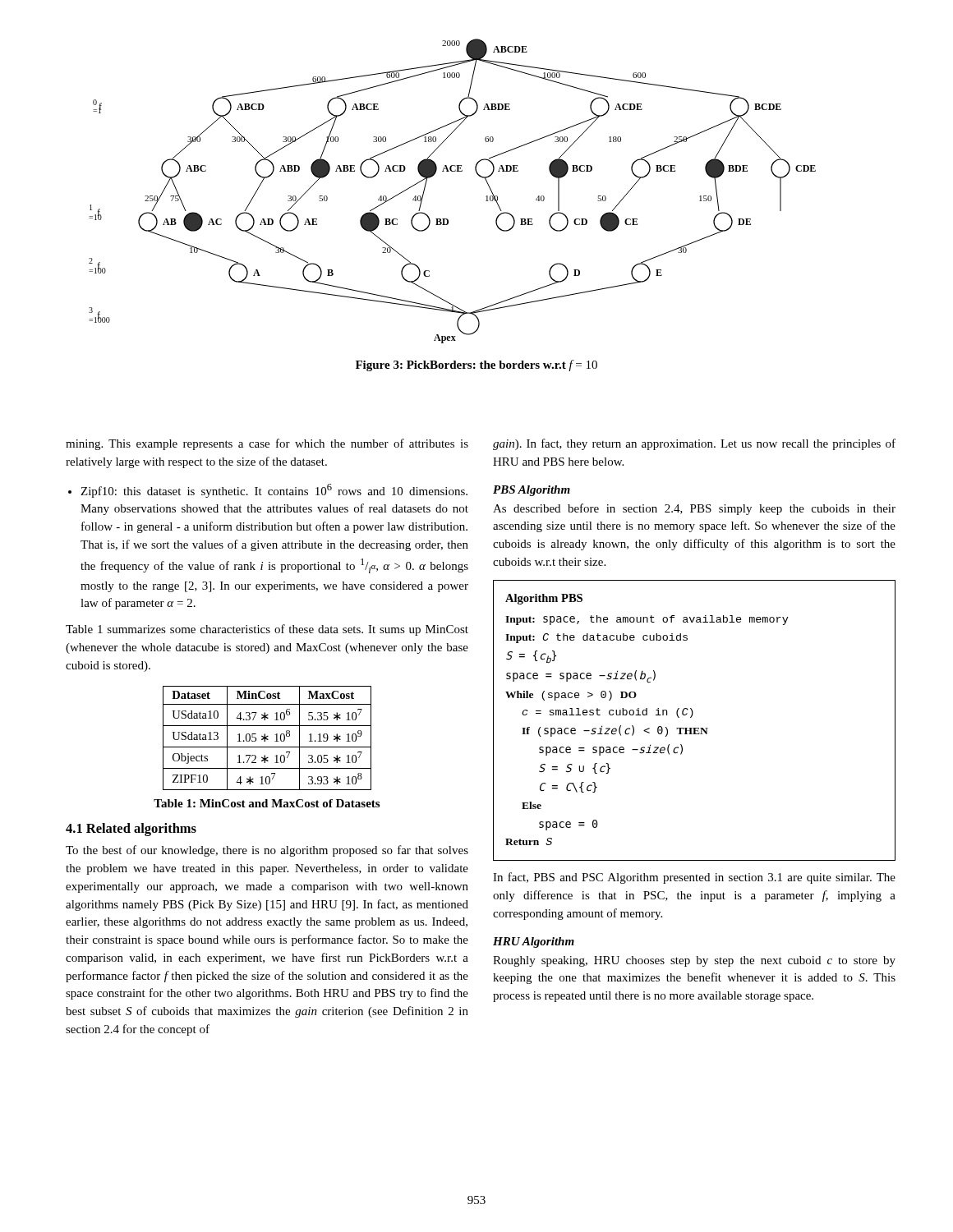The image size is (953, 1232).
Task: Click on the section header that reads "4.1 Related algorithms"
Action: [x=131, y=830]
